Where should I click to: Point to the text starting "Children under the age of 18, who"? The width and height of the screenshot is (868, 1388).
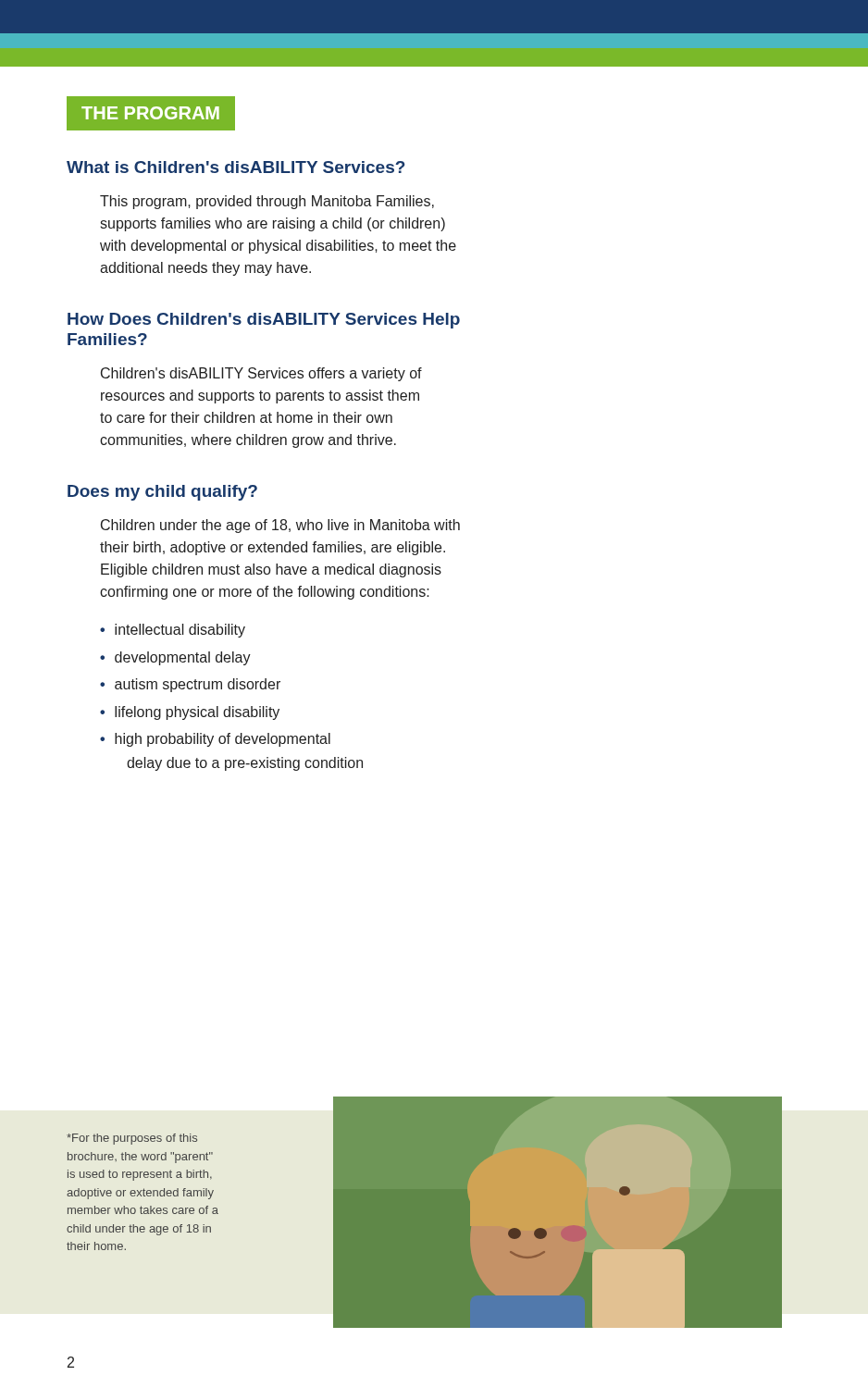coord(280,558)
